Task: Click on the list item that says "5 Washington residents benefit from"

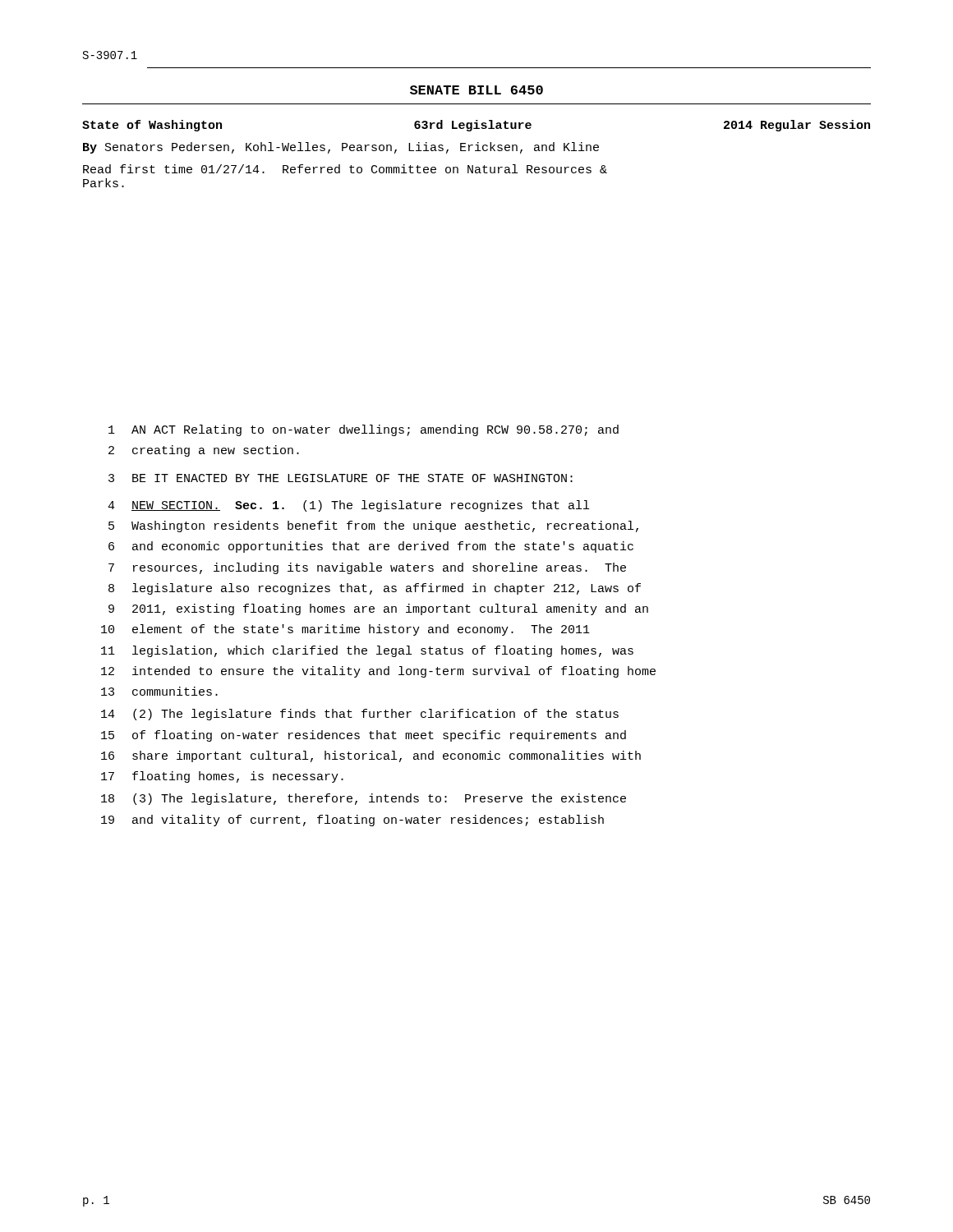Action: point(476,527)
